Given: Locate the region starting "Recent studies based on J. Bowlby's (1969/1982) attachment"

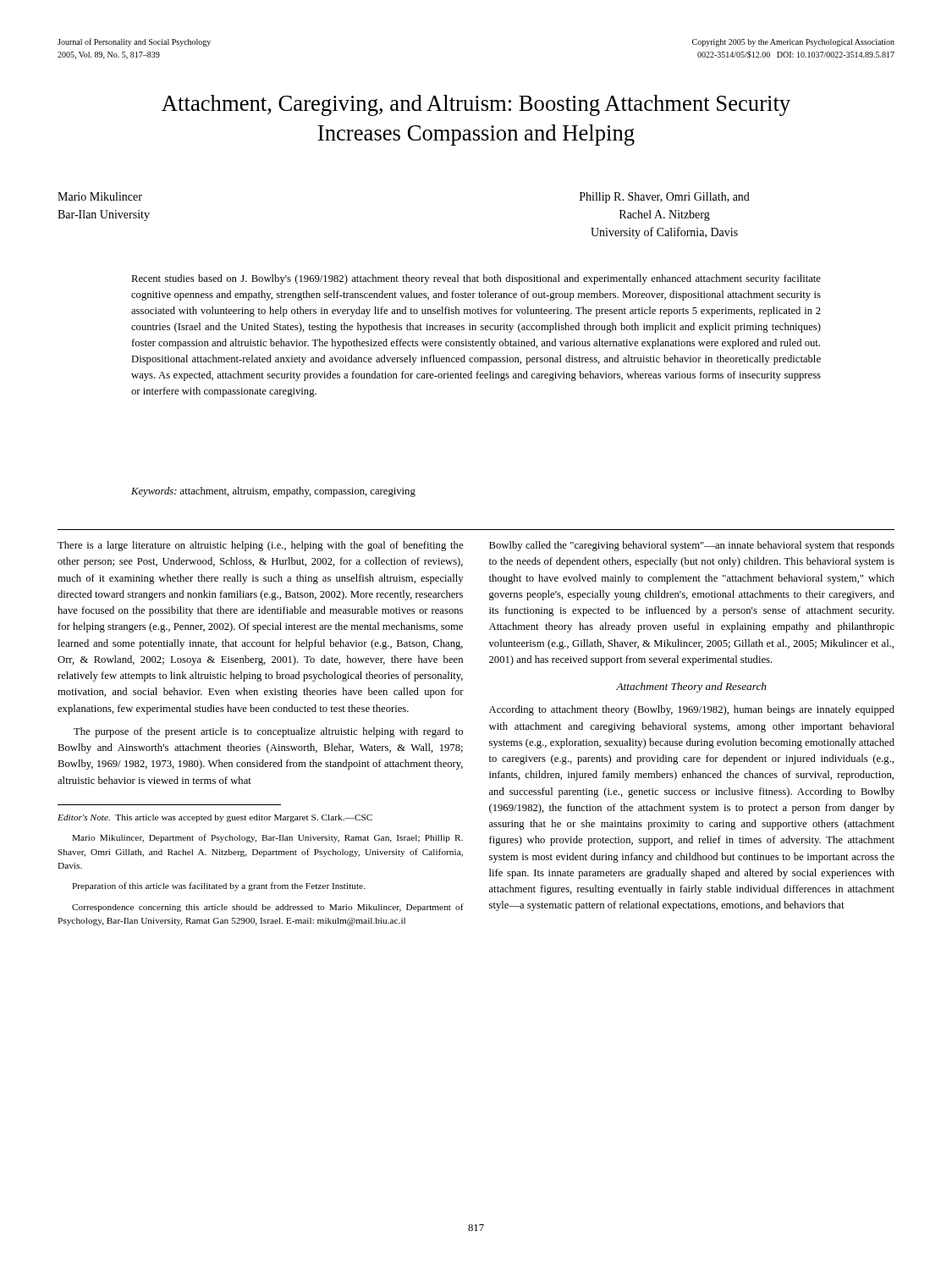Looking at the screenshot, I should 476,335.
